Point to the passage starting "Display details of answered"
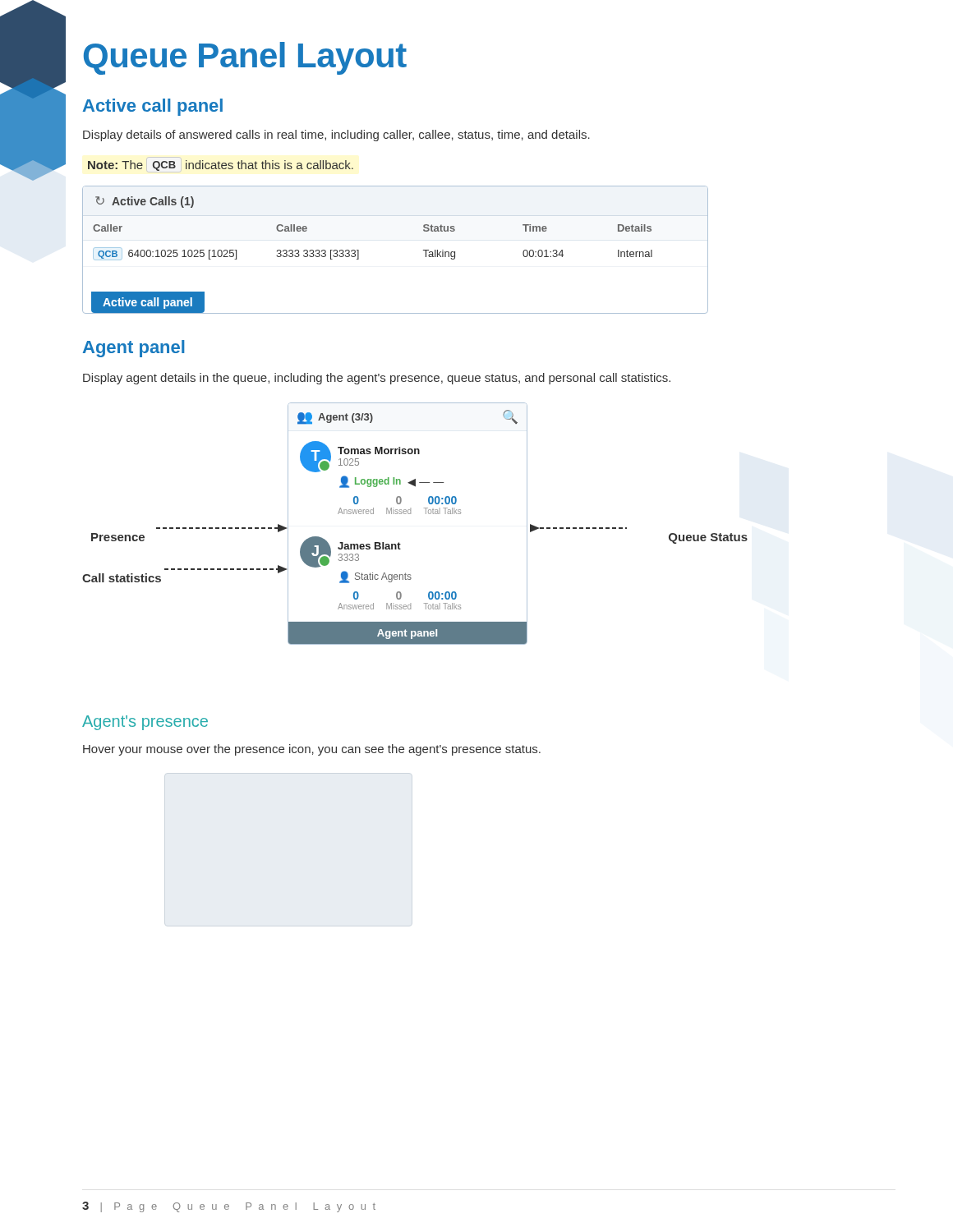953x1232 pixels. [x=336, y=134]
